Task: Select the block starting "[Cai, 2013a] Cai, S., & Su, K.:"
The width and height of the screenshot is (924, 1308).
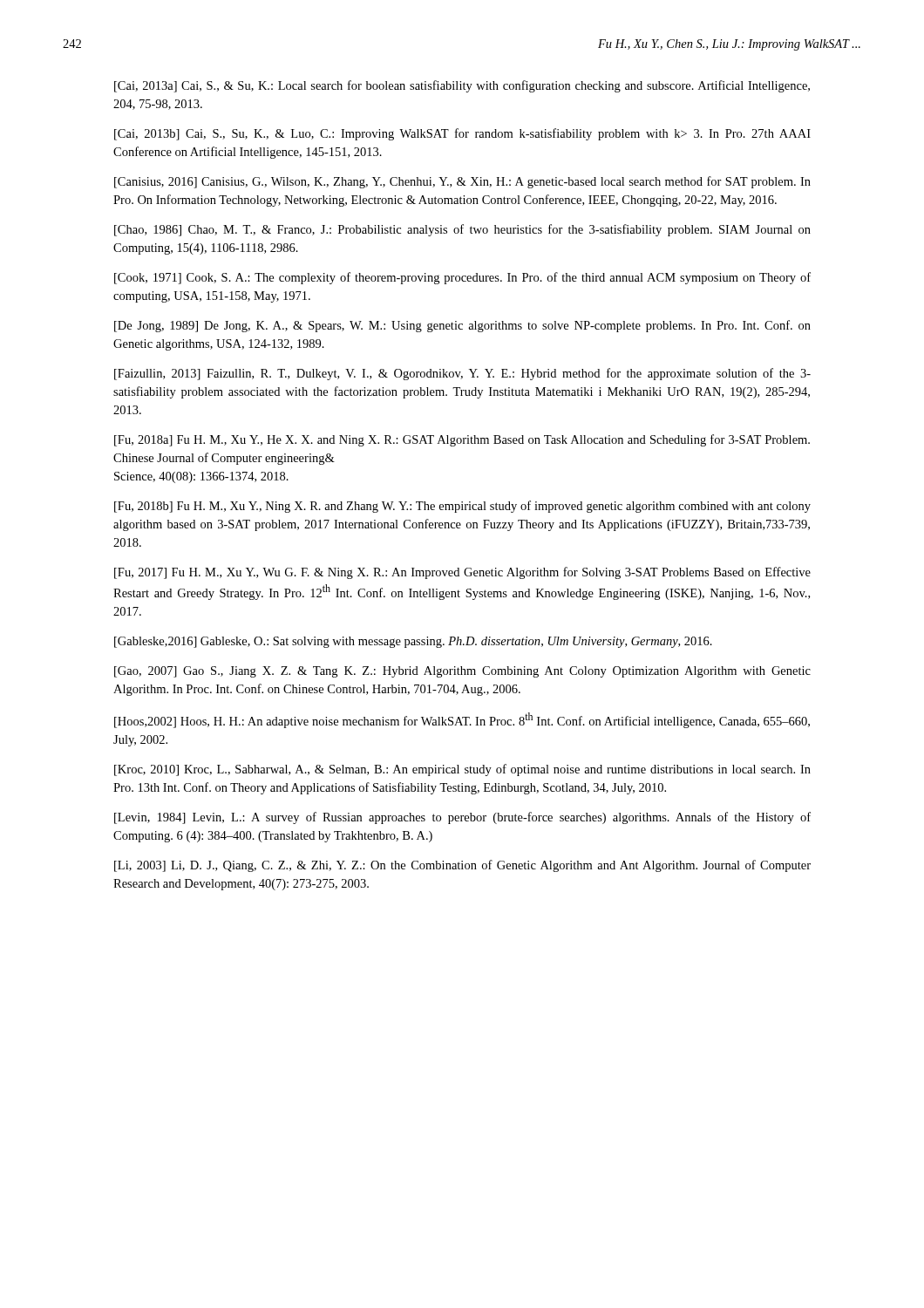Action: [x=462, y=95]
